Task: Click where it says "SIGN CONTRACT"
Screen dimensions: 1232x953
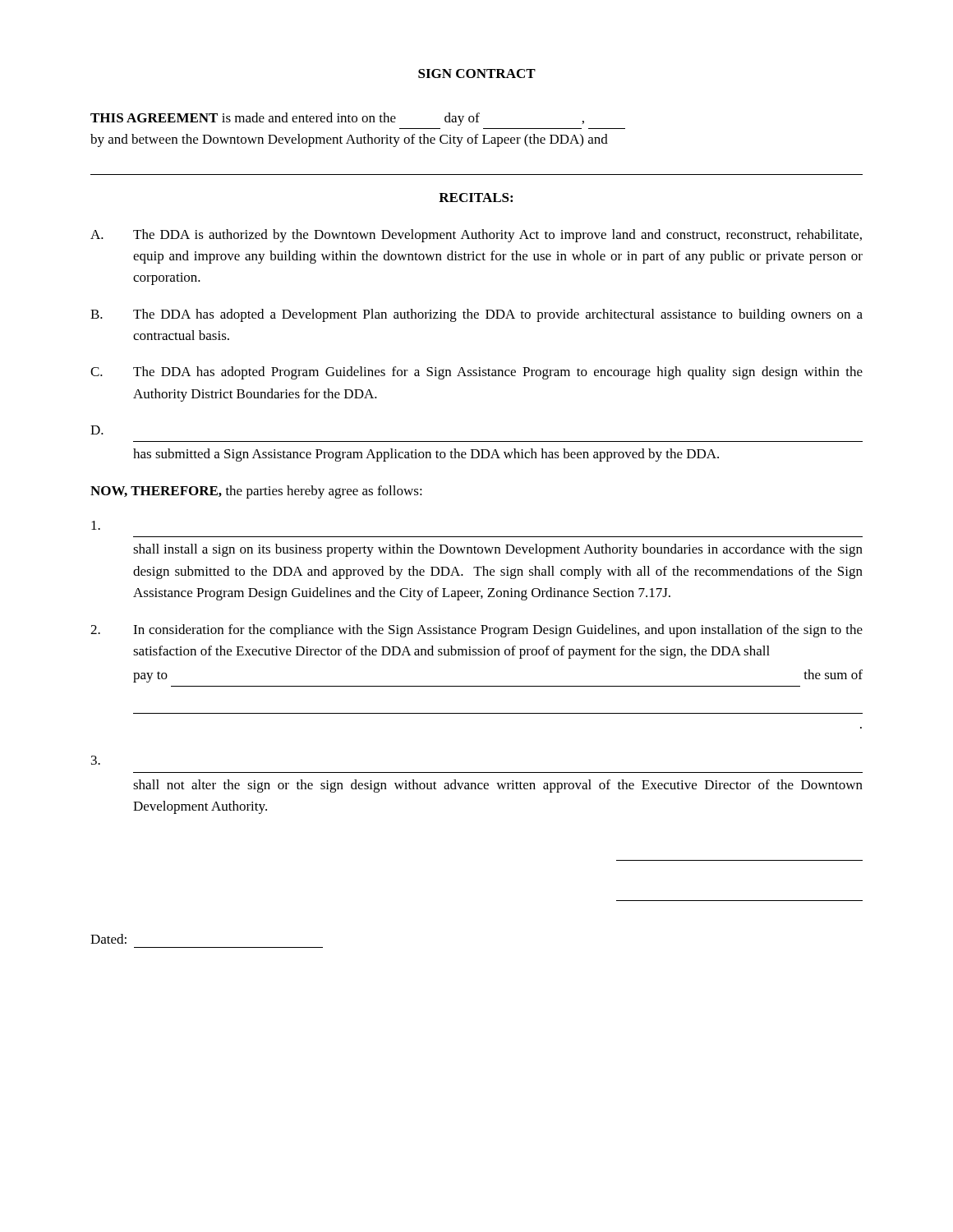Action: (x=476, y=73)
